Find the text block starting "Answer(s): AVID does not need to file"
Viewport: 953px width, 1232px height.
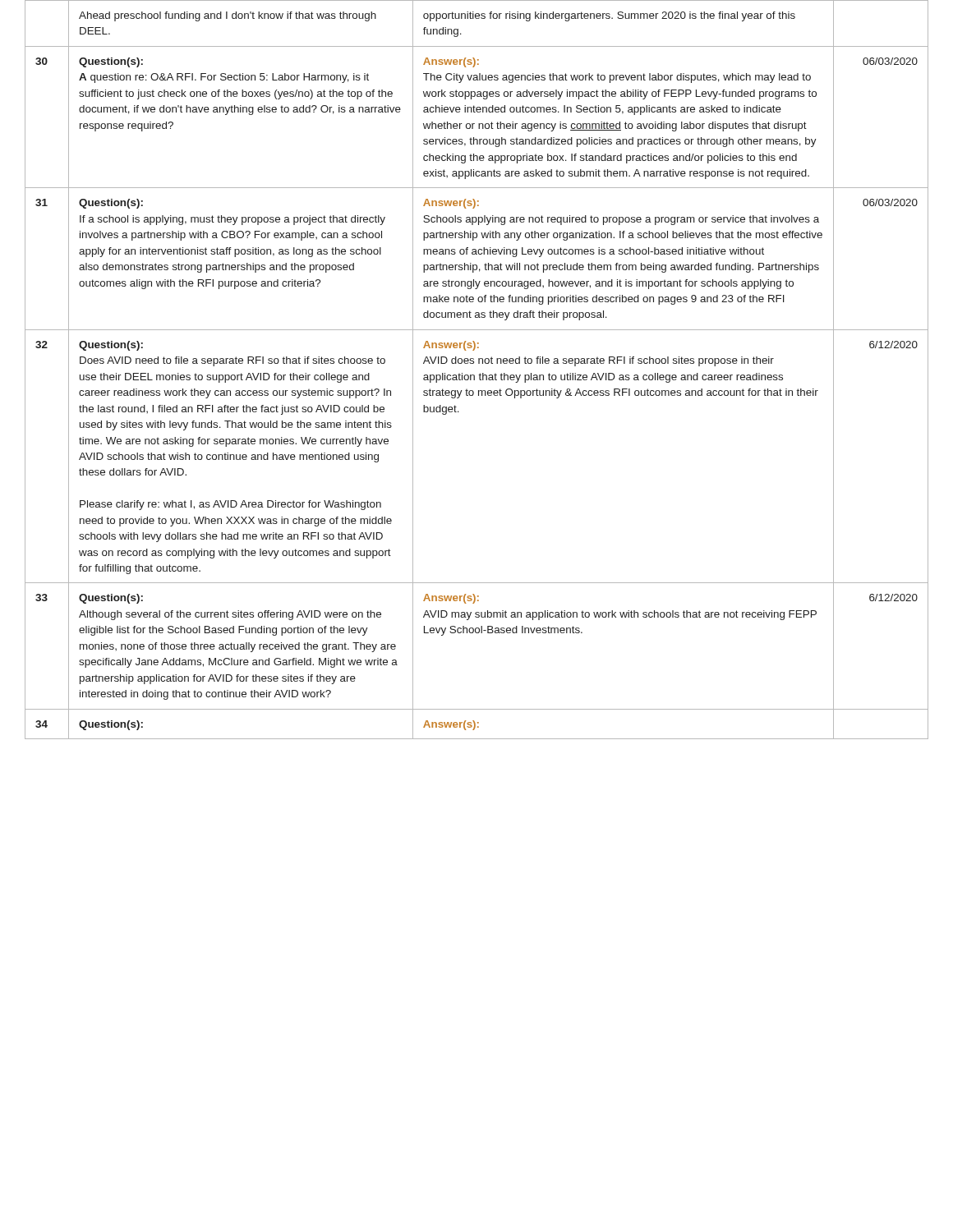point(620,376)
